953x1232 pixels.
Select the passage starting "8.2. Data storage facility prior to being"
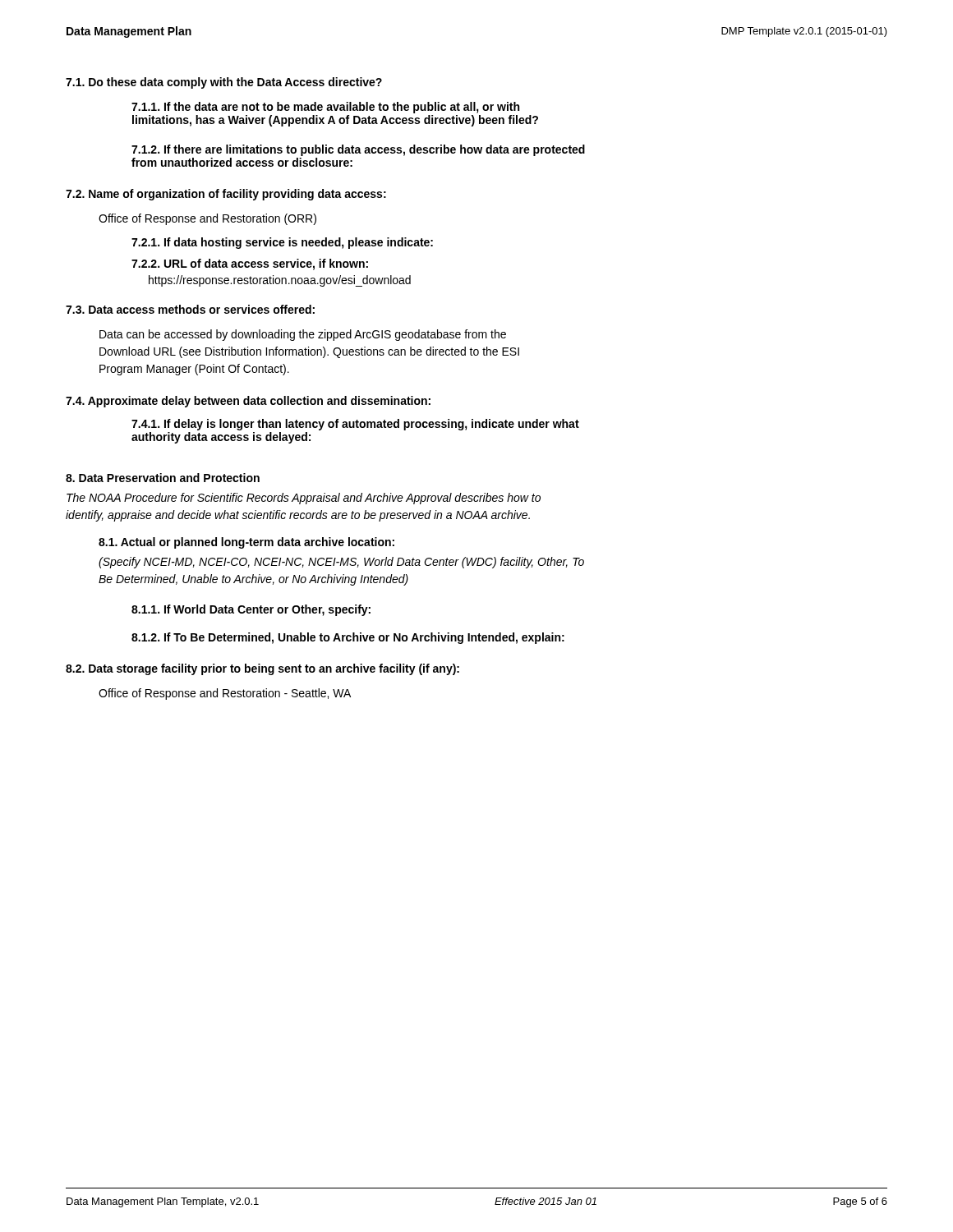(x=263, y=669)
